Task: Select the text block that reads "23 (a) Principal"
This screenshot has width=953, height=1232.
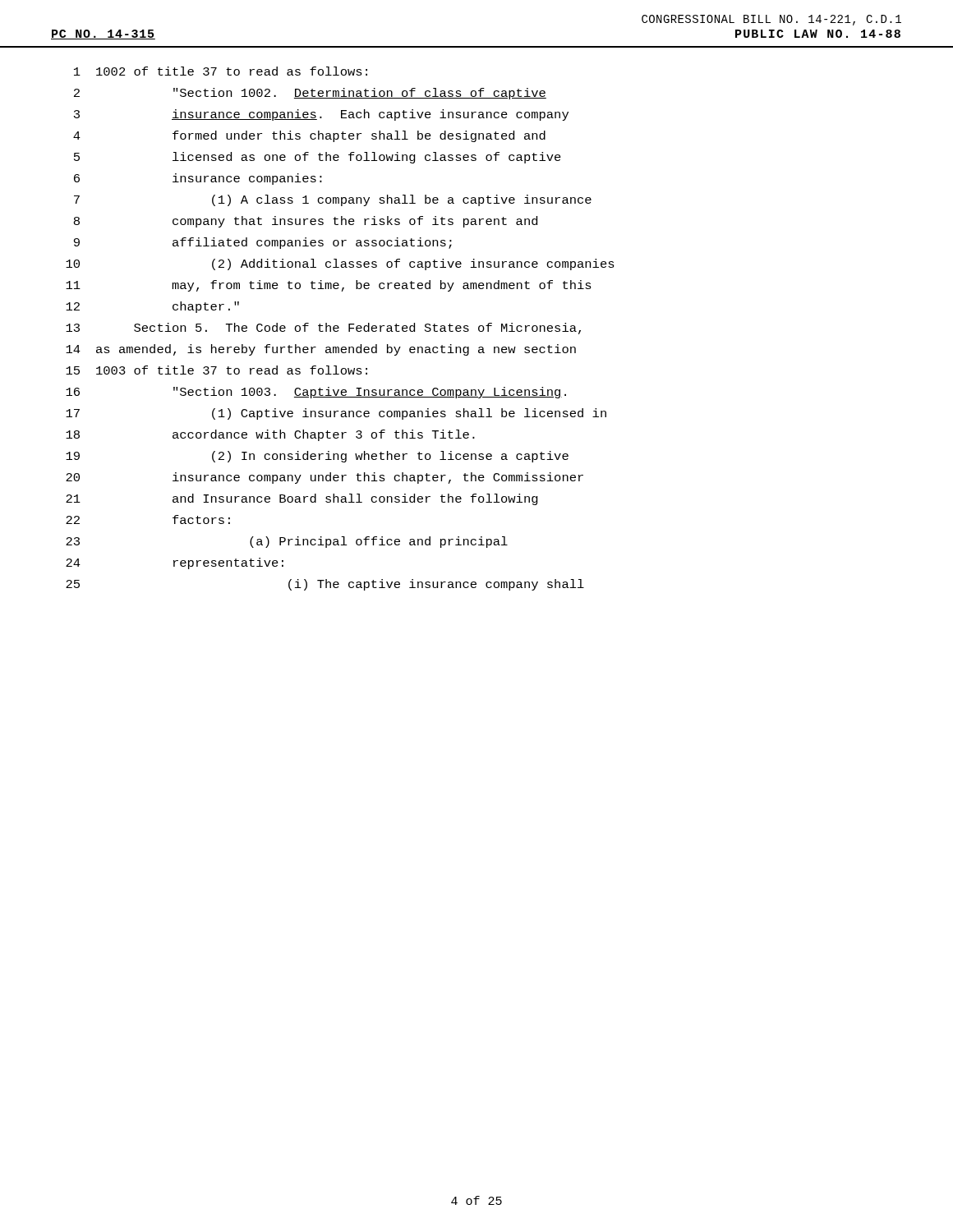Action: click(x=476, y=542)
